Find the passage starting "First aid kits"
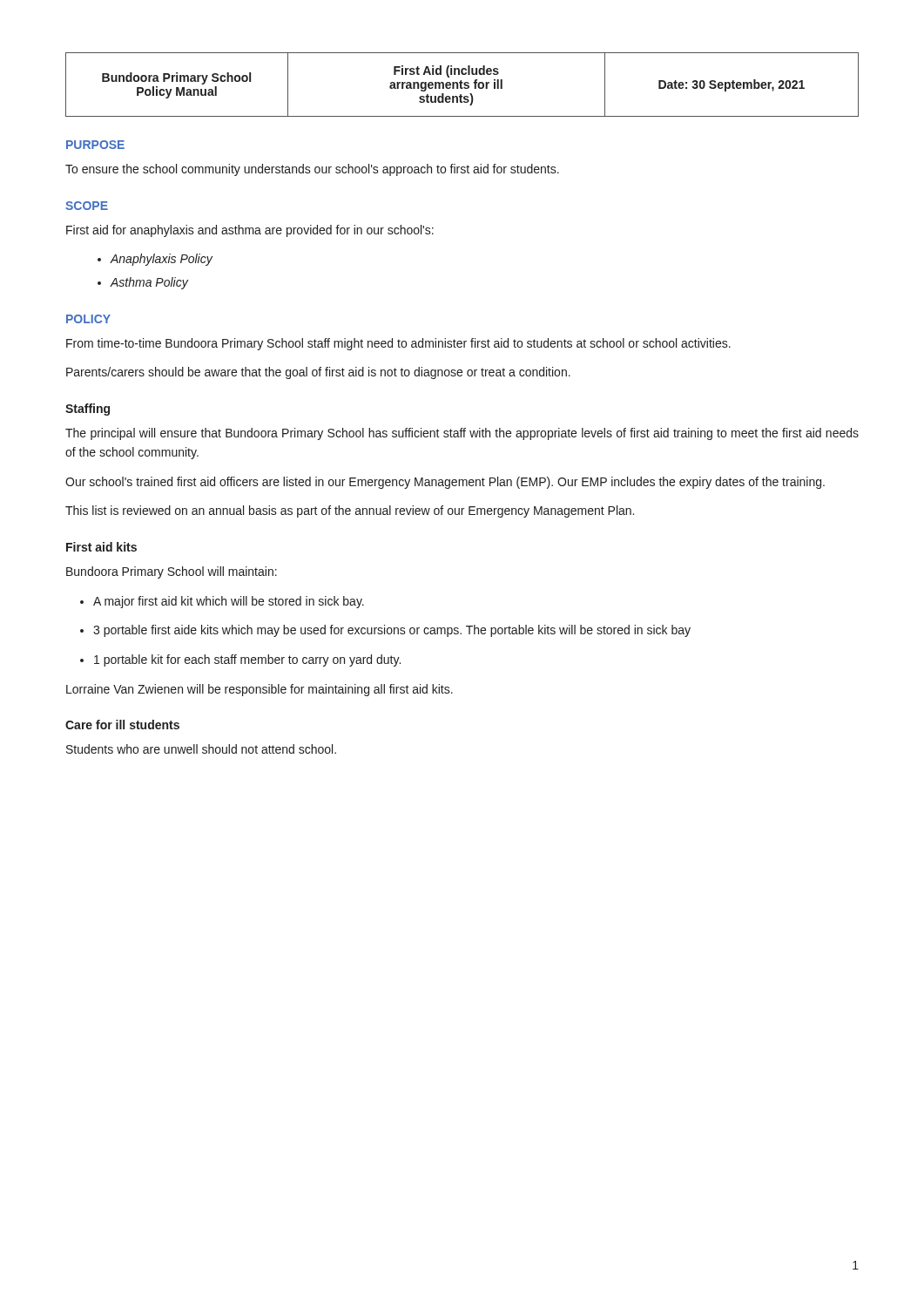The image size is (924, 1307). [101, 547]
